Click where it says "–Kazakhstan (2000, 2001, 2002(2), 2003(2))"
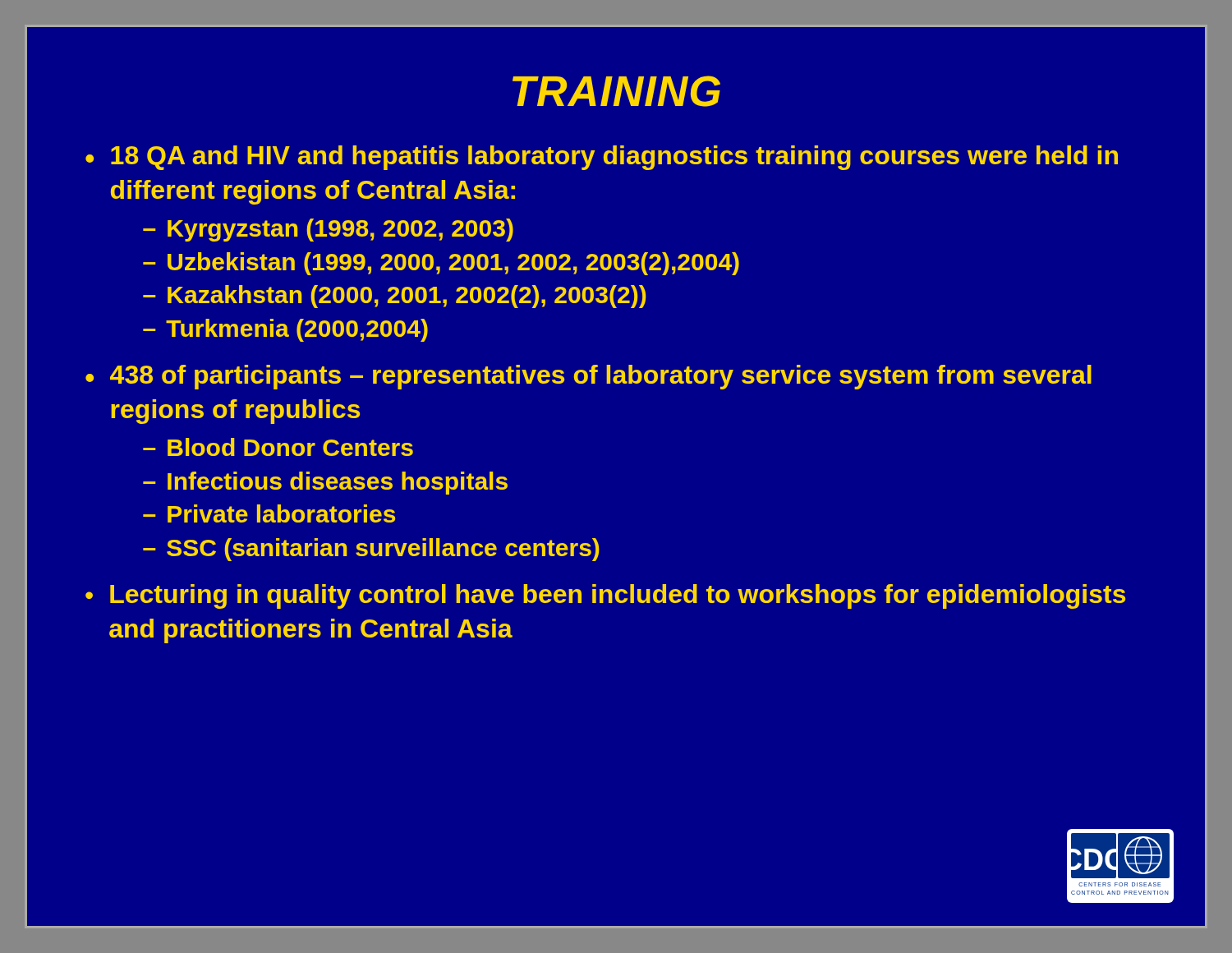The width and height of the screenshot is (1232, 953). (395, 295)
